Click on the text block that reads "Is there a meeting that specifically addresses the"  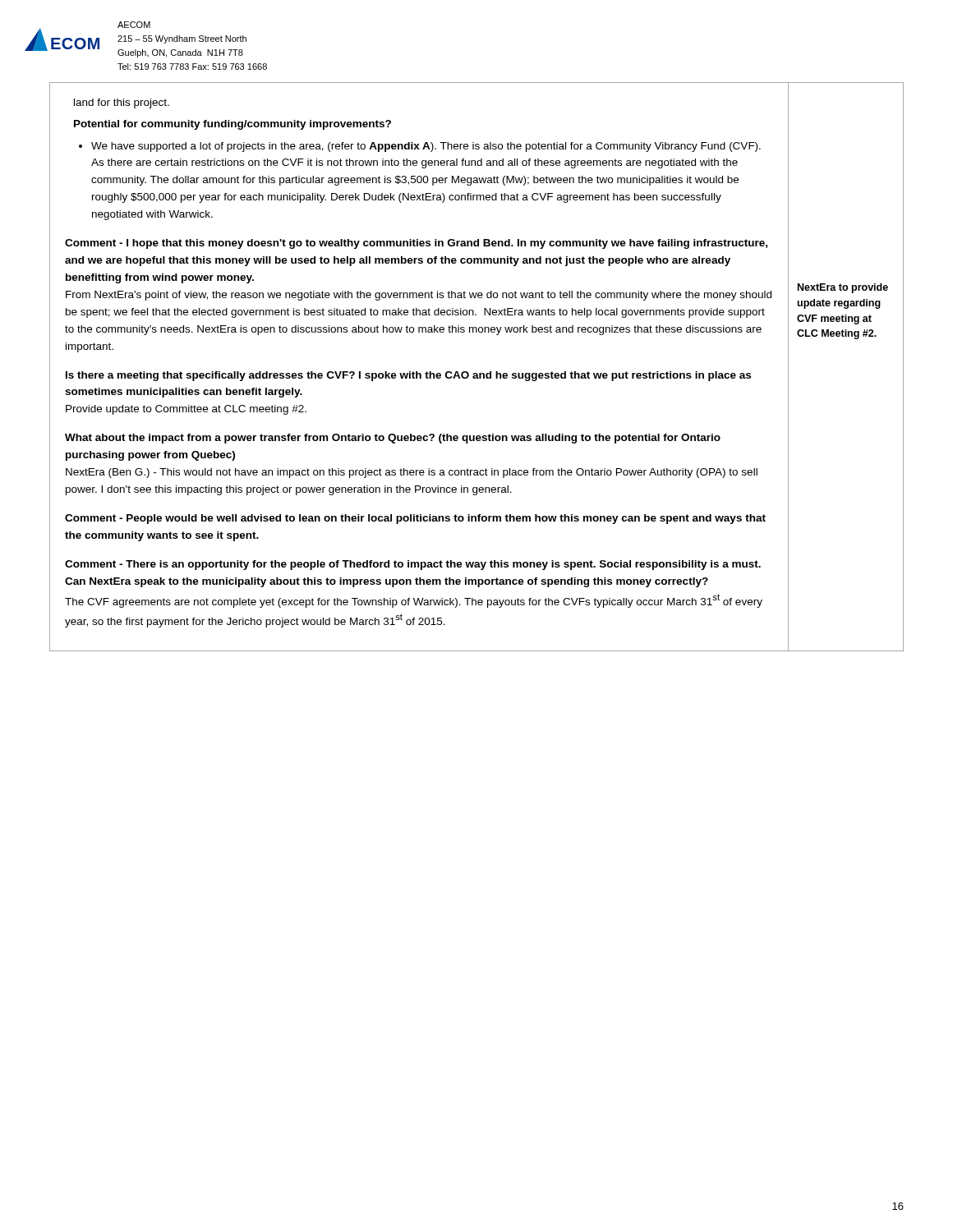[x=408, y=376]
